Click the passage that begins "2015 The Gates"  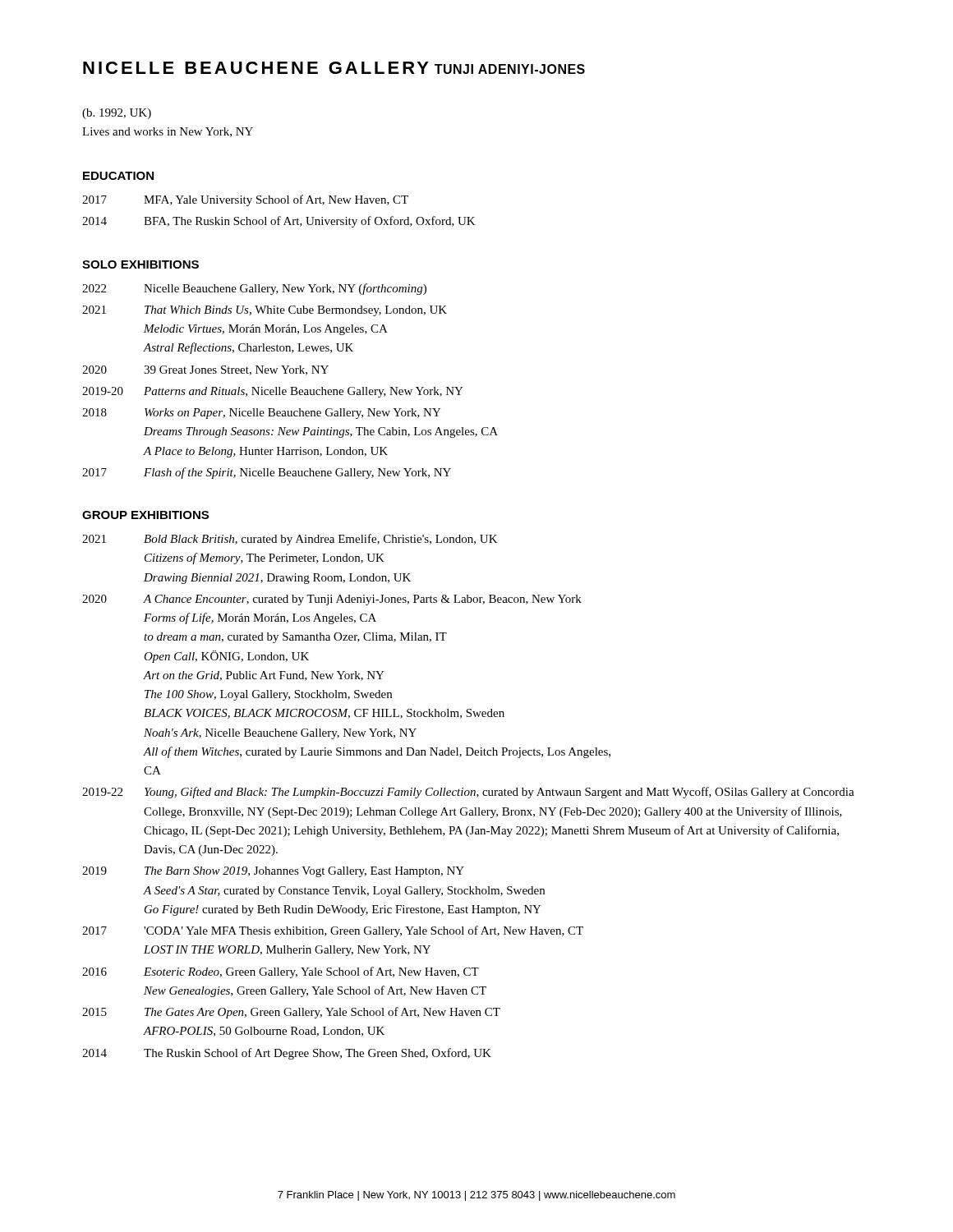(x=476, y=1022)
